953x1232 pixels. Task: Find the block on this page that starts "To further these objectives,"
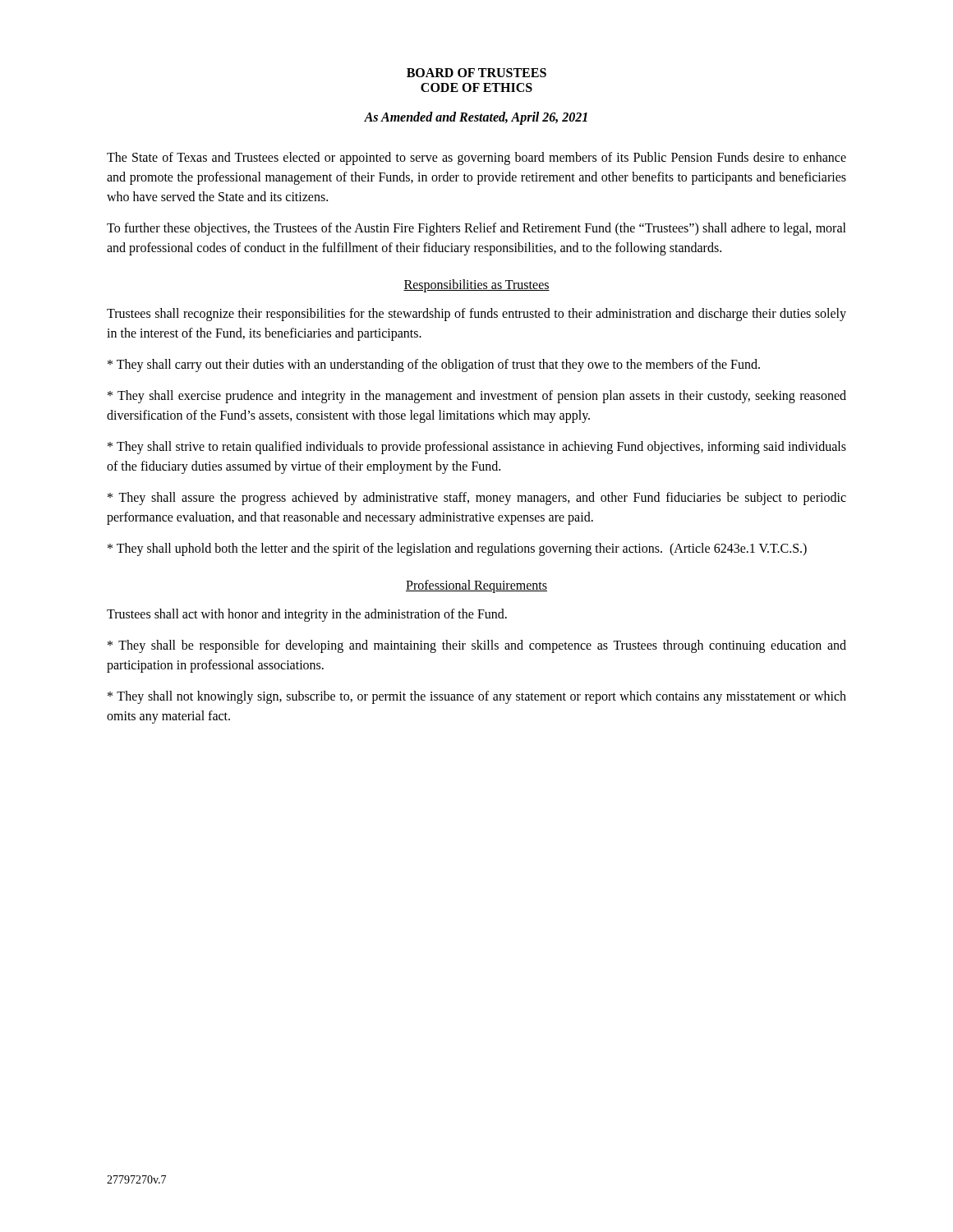[476, 238]
